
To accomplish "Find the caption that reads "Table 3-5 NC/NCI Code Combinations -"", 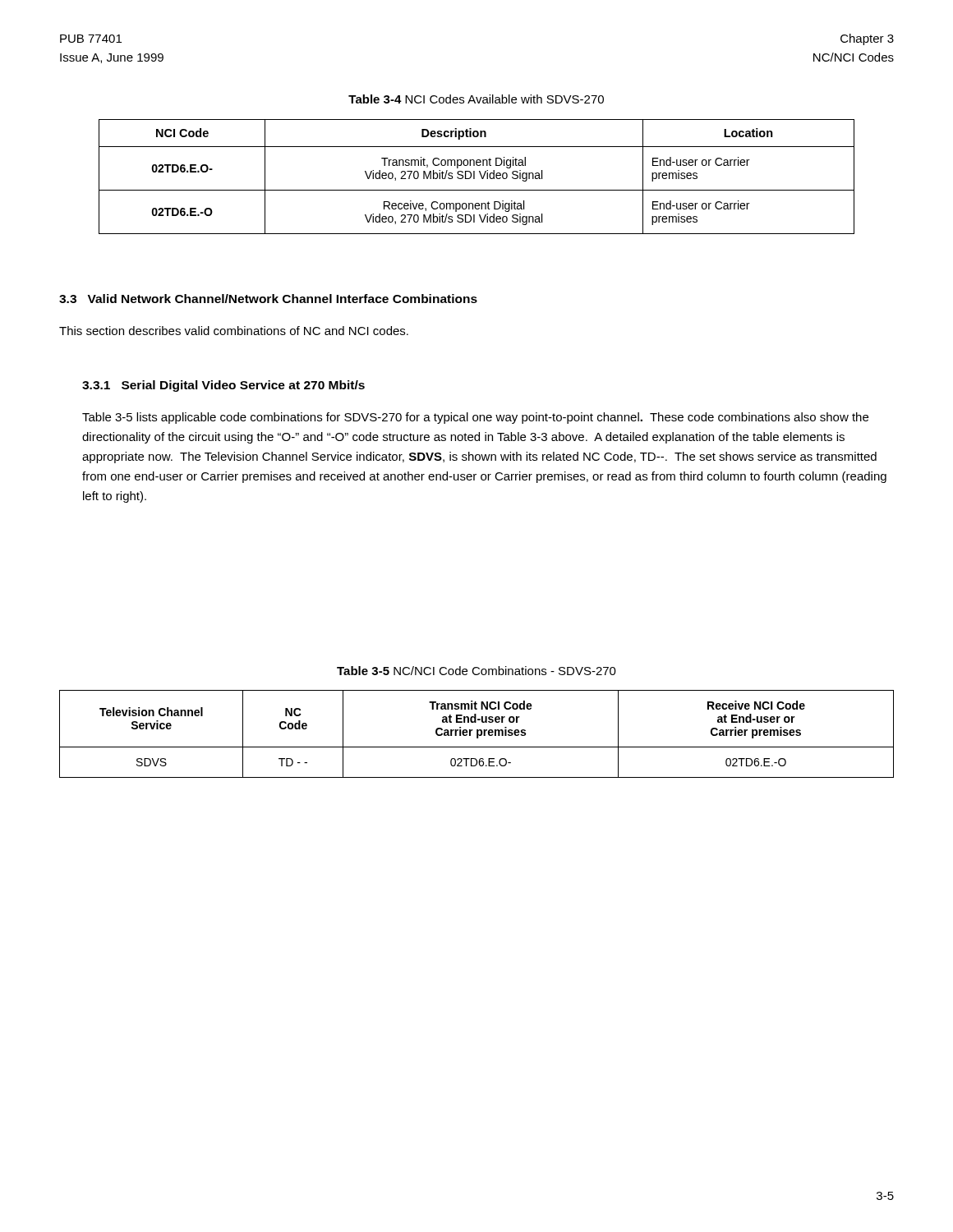I will point(476,671).
